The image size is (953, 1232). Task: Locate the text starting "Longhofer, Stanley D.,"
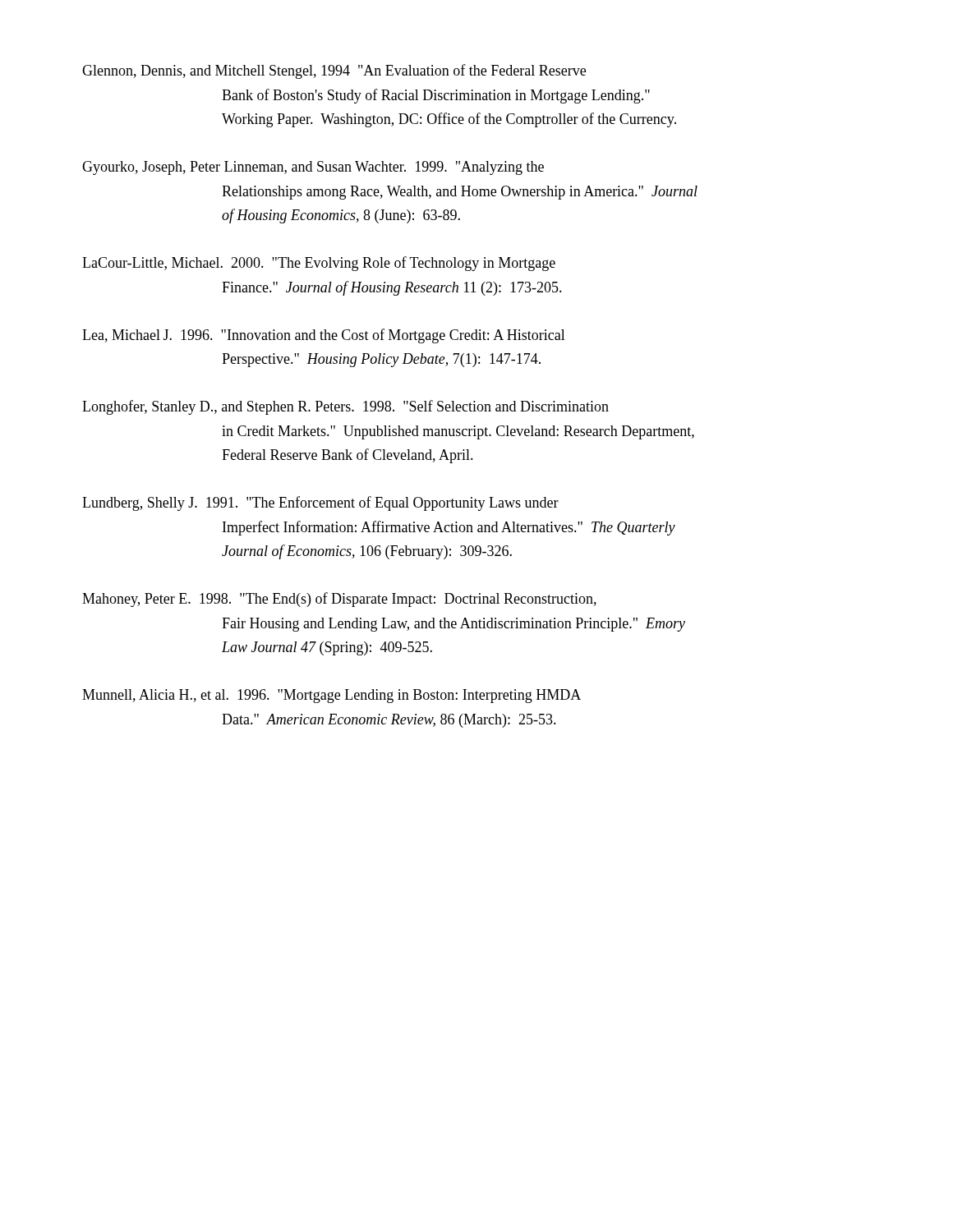pyautogui.click(x=481, y=432)
